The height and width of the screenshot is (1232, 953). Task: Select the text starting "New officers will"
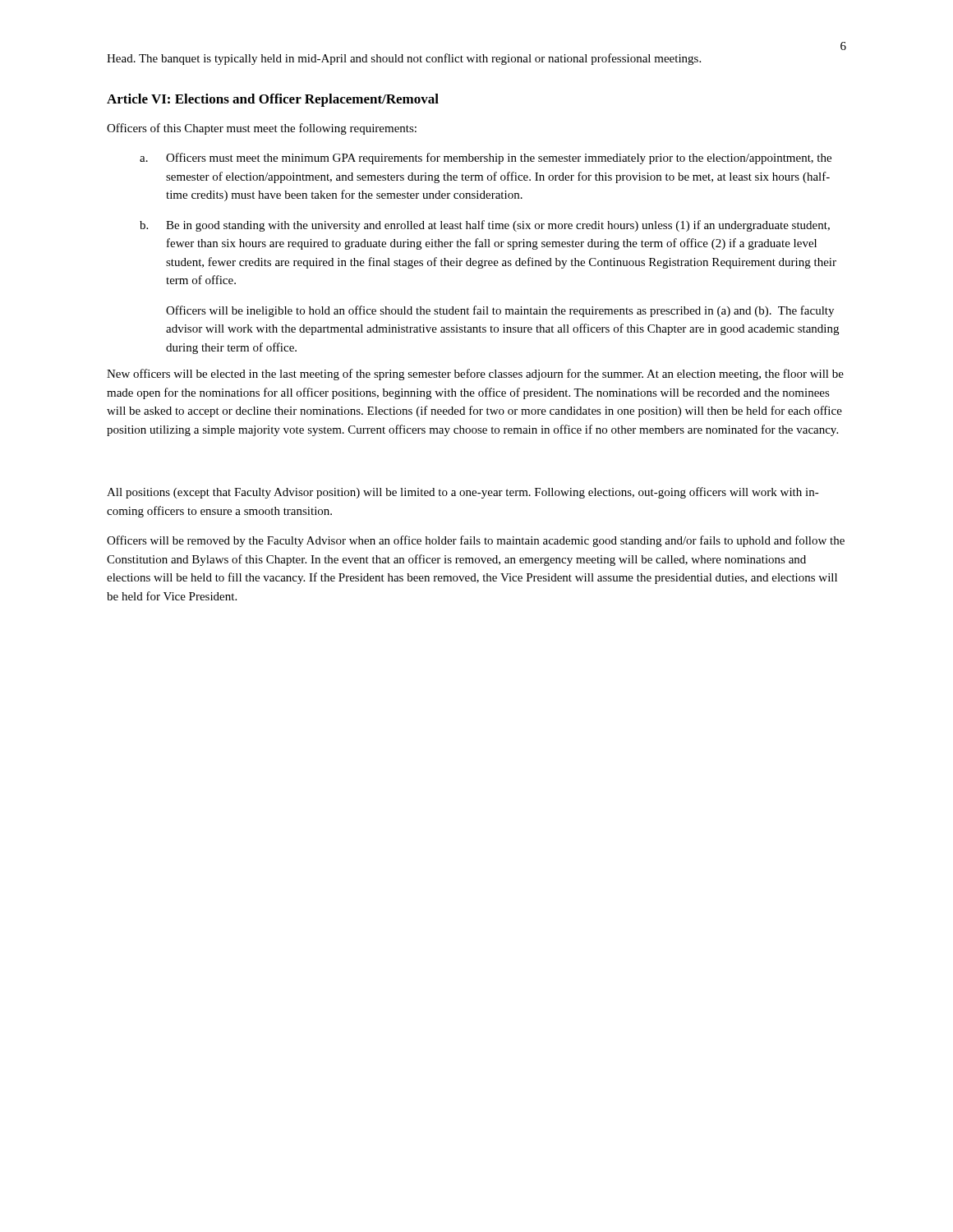[475, 401]
